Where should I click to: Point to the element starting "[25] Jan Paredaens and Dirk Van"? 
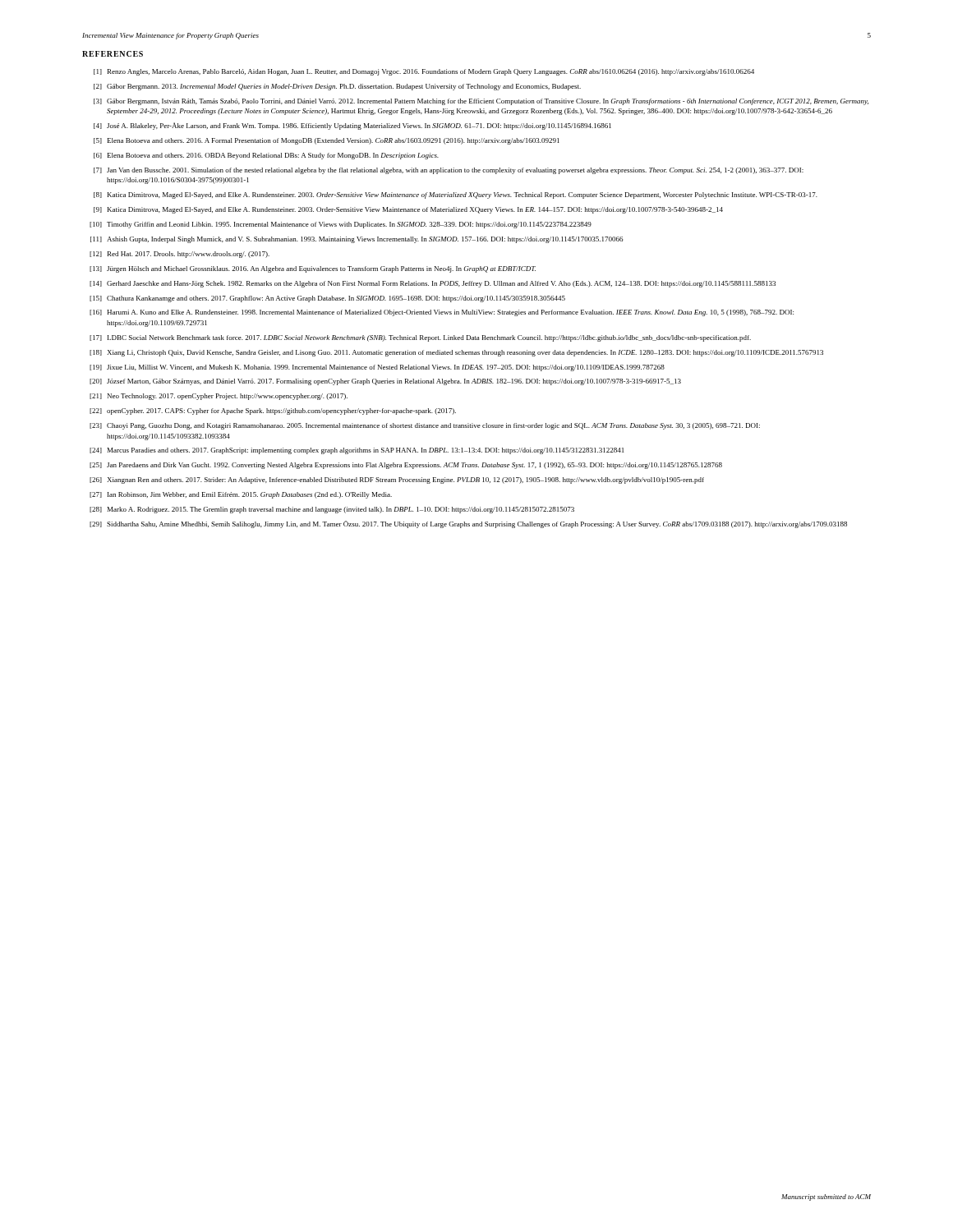(476, 465)
